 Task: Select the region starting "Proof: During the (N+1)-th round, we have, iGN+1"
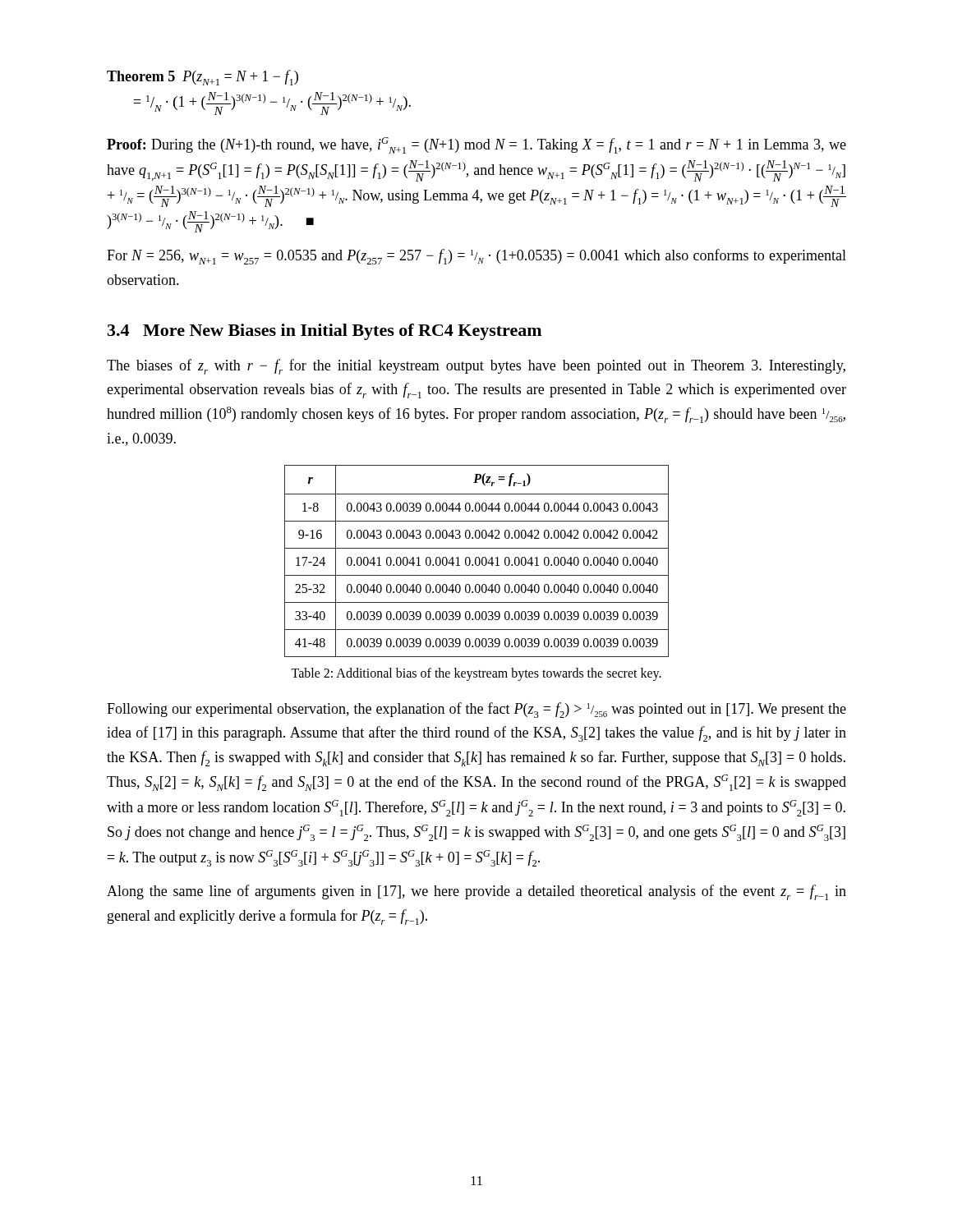(476, 185)
